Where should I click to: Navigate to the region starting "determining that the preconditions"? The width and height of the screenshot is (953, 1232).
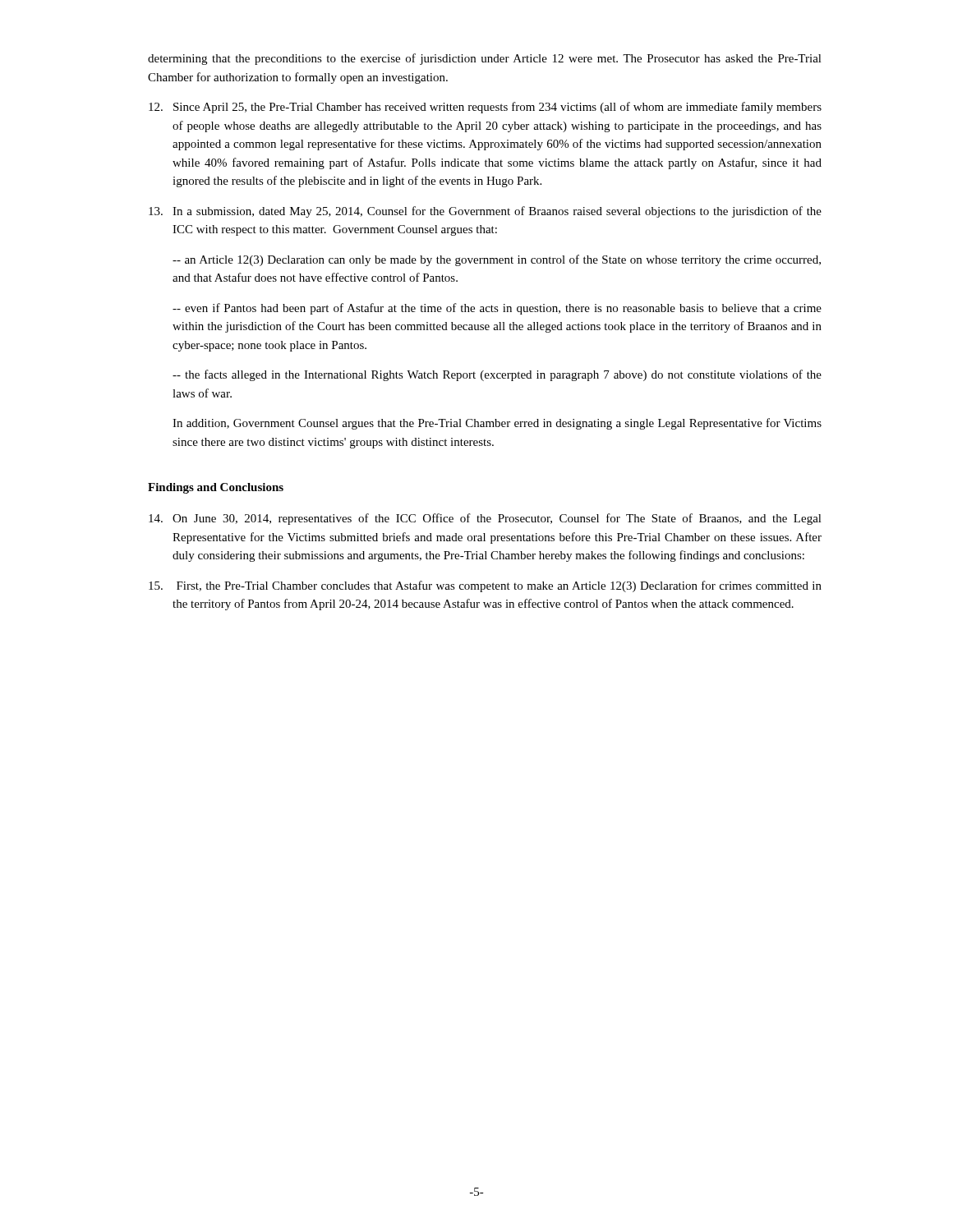pyautogui.click(x=485, y=68)
